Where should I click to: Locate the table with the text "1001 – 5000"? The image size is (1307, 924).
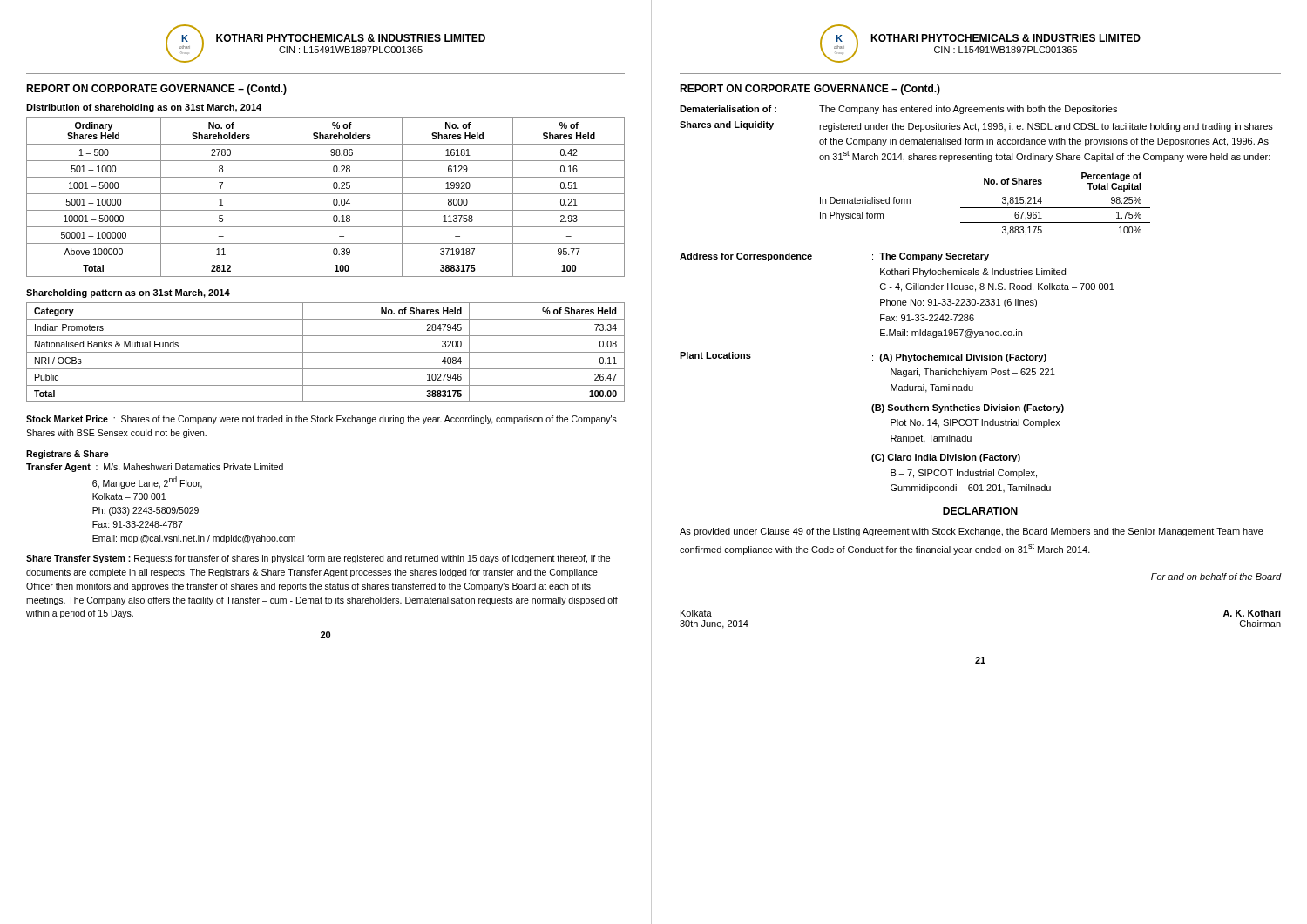[325, 197]
